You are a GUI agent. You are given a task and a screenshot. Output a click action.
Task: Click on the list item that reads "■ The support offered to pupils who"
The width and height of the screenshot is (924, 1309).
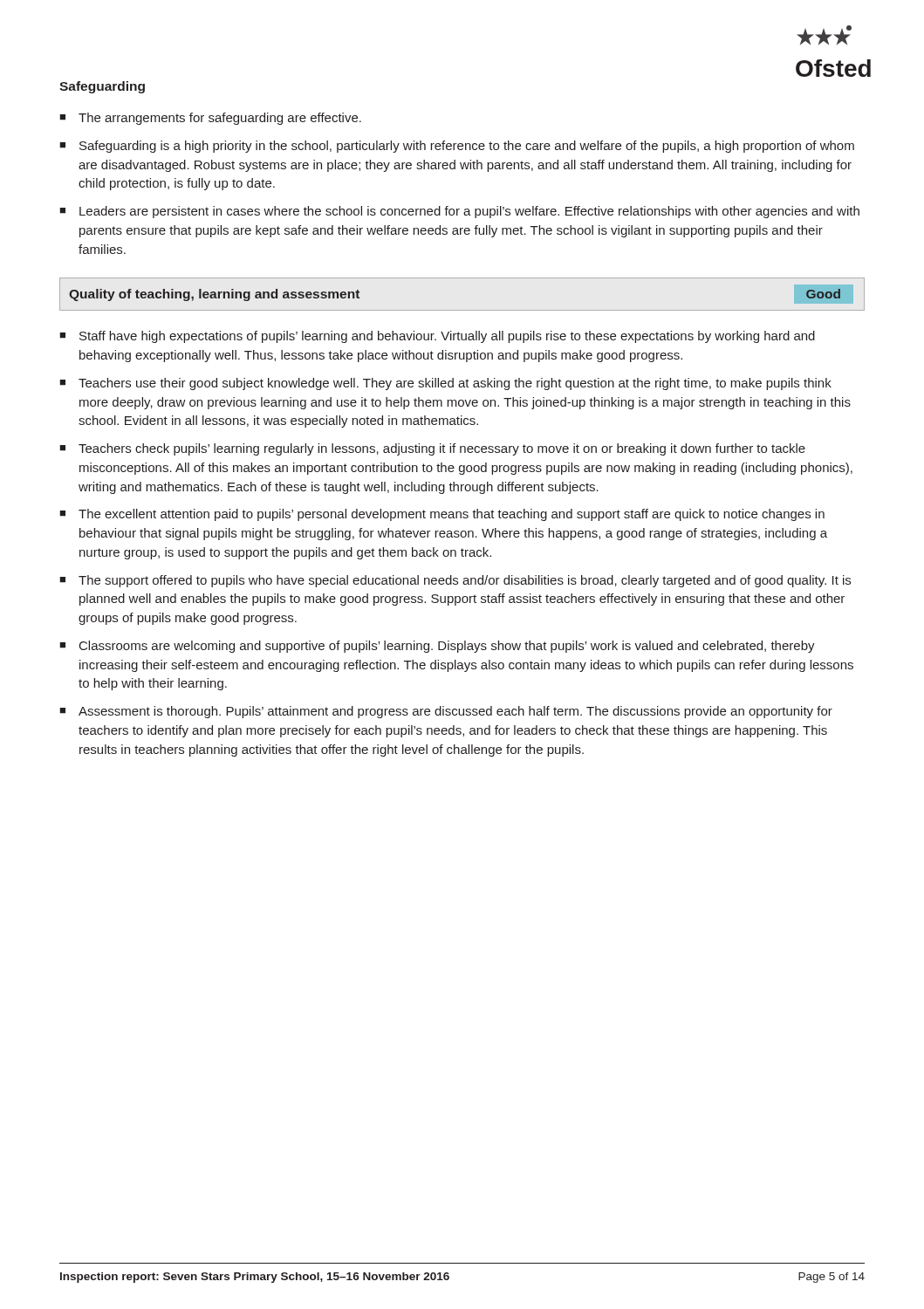tap(462, 599)
